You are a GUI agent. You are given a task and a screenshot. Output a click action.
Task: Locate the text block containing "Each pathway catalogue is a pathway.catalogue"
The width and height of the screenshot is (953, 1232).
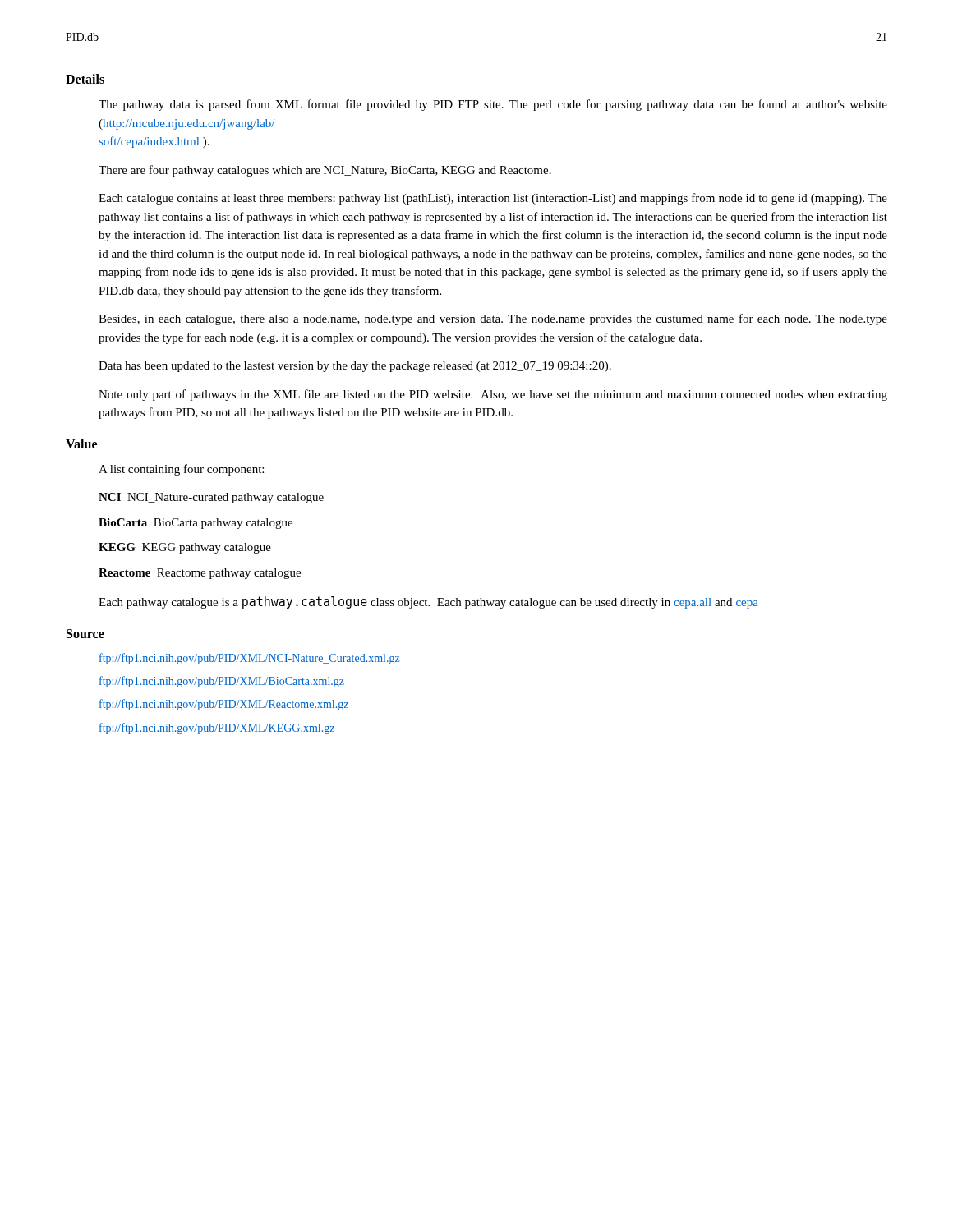coord(428,602)
